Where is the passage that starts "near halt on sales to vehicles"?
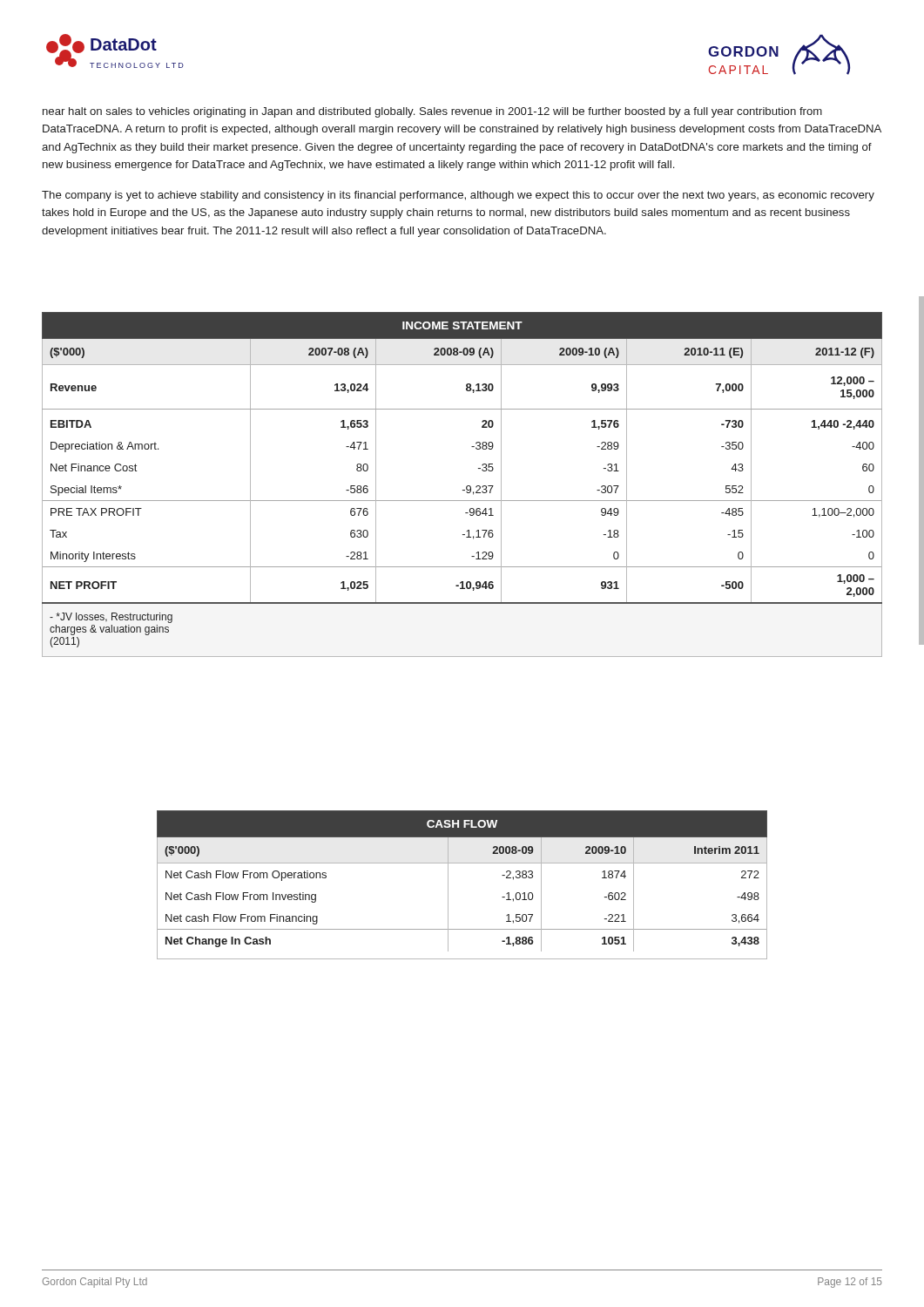The width and height of the screenshot is (924, 1307). pyautogui.click(x=462, y=171)
